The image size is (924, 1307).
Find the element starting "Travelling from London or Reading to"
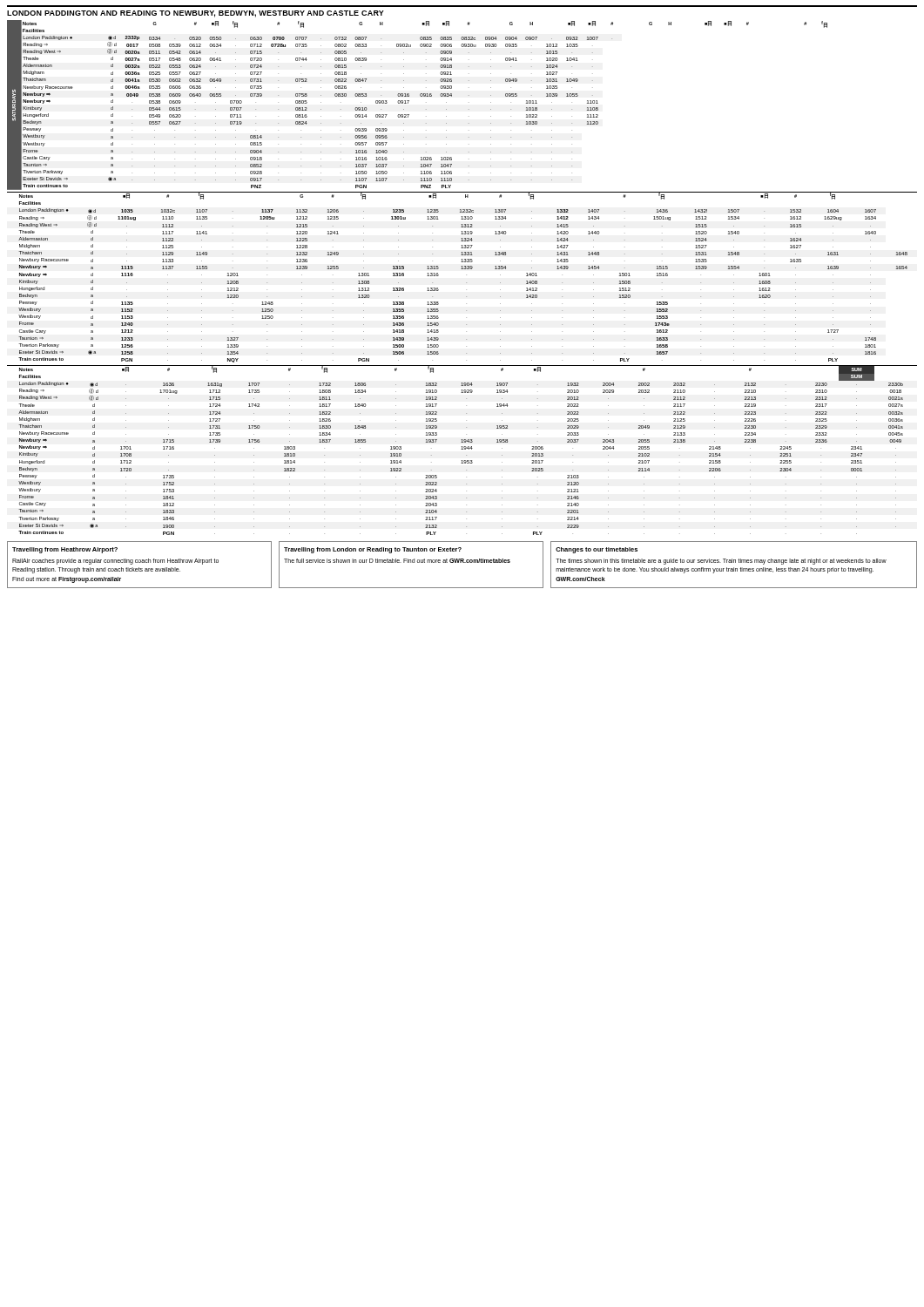click(411, 555)
